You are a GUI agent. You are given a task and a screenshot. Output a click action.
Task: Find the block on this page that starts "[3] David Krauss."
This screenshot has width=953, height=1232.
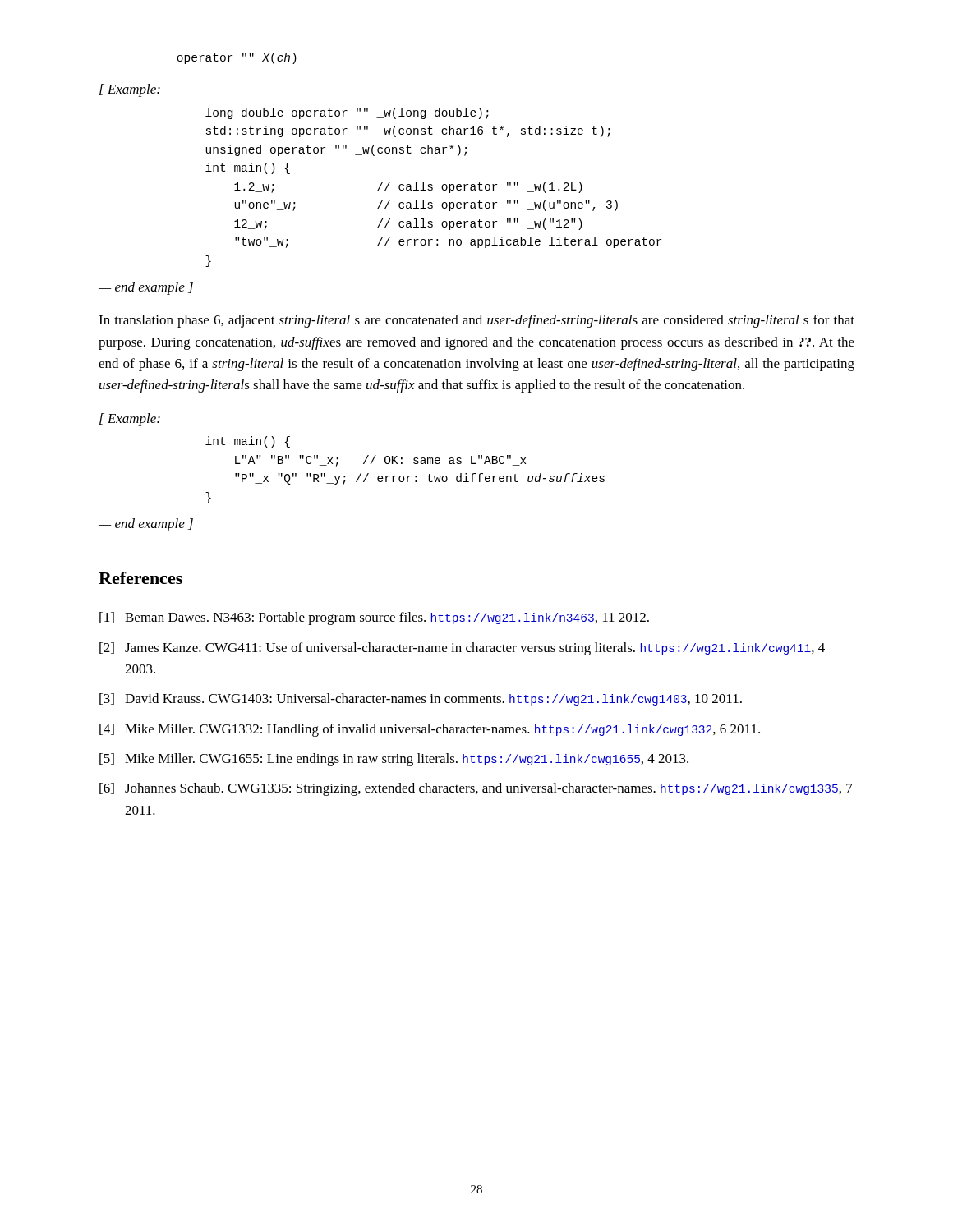(476, 699)
